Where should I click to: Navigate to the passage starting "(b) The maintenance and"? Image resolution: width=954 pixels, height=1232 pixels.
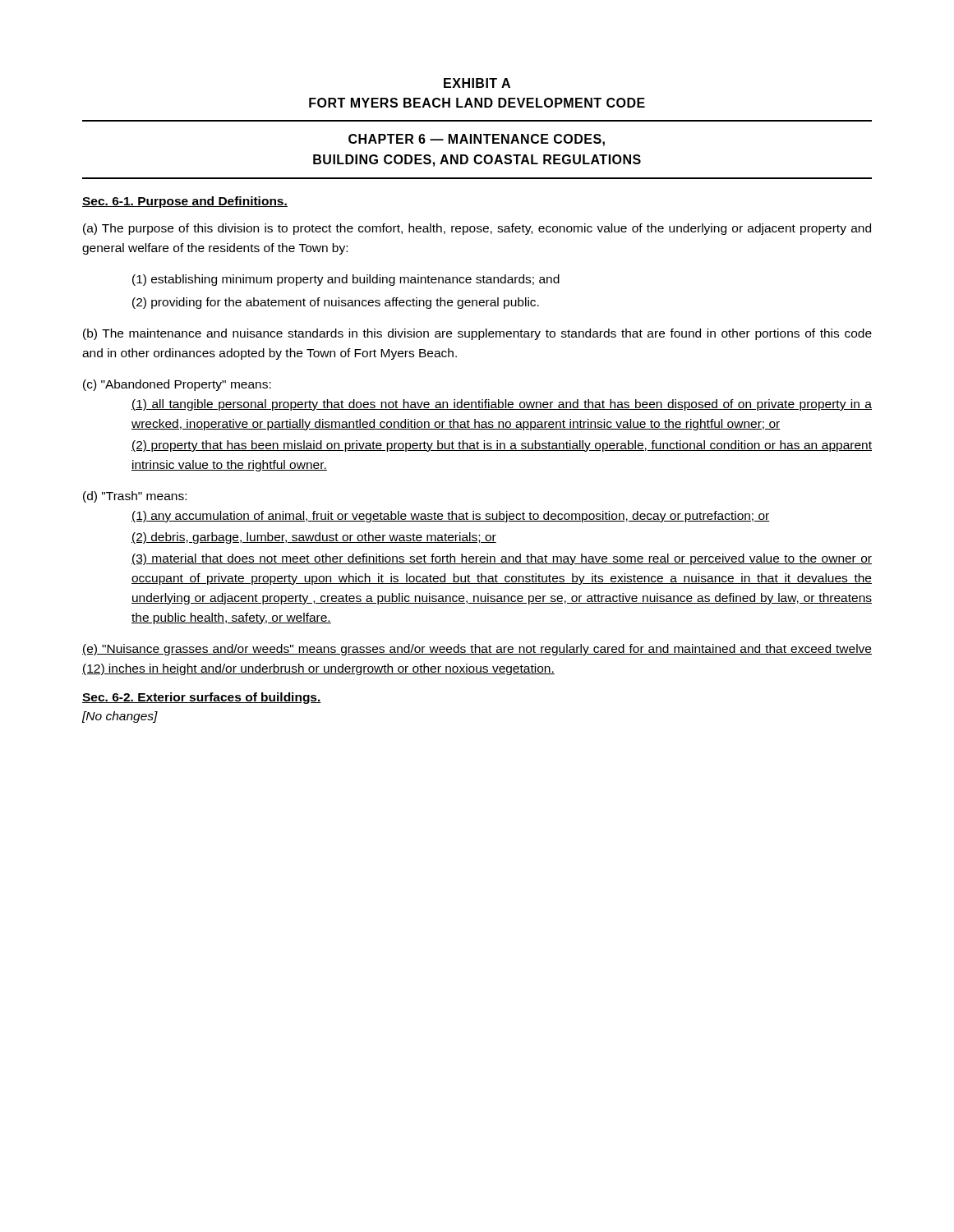[477, 343]
